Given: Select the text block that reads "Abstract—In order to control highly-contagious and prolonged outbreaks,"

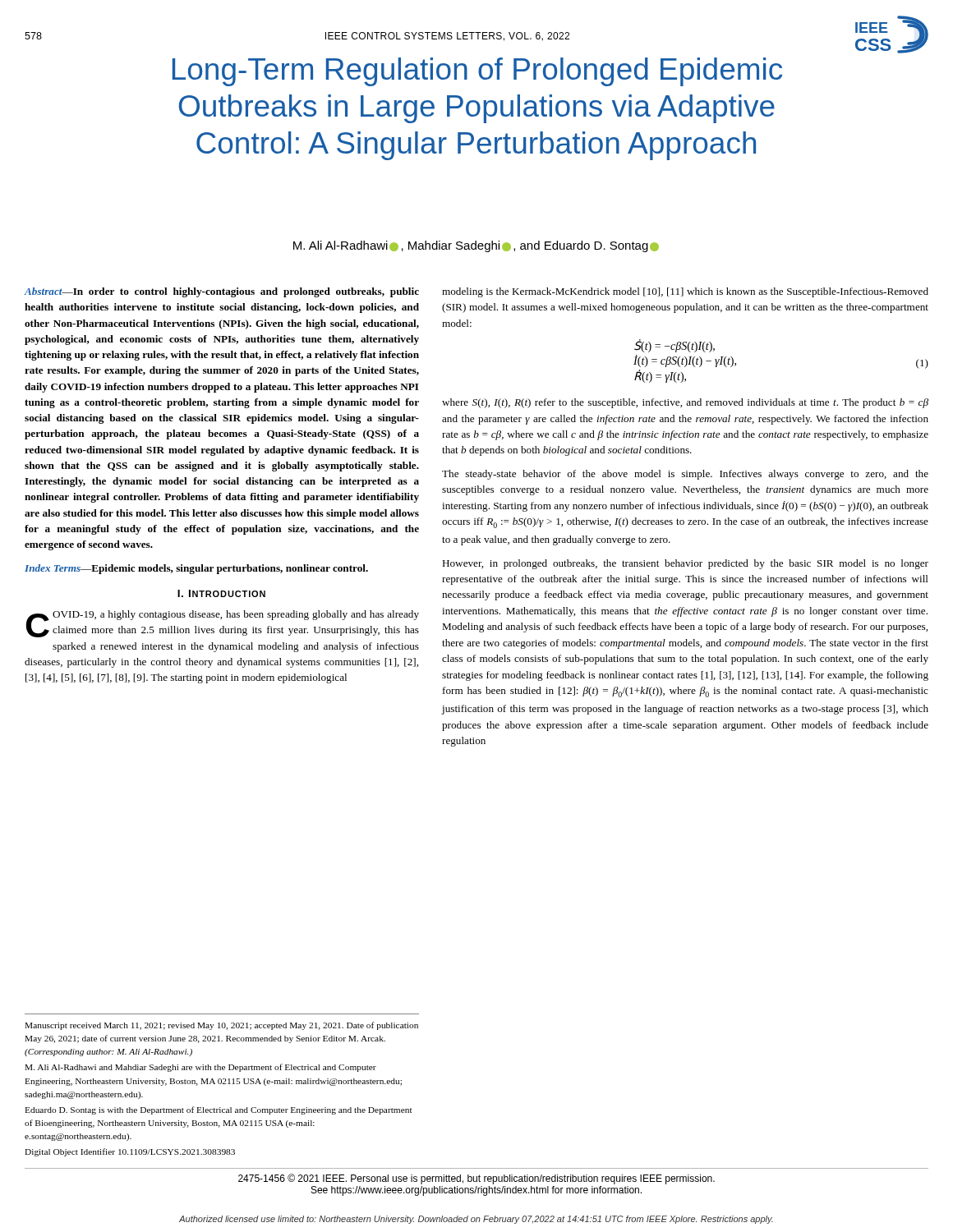Looking at the screenshot, I should [x=222, y=429].
